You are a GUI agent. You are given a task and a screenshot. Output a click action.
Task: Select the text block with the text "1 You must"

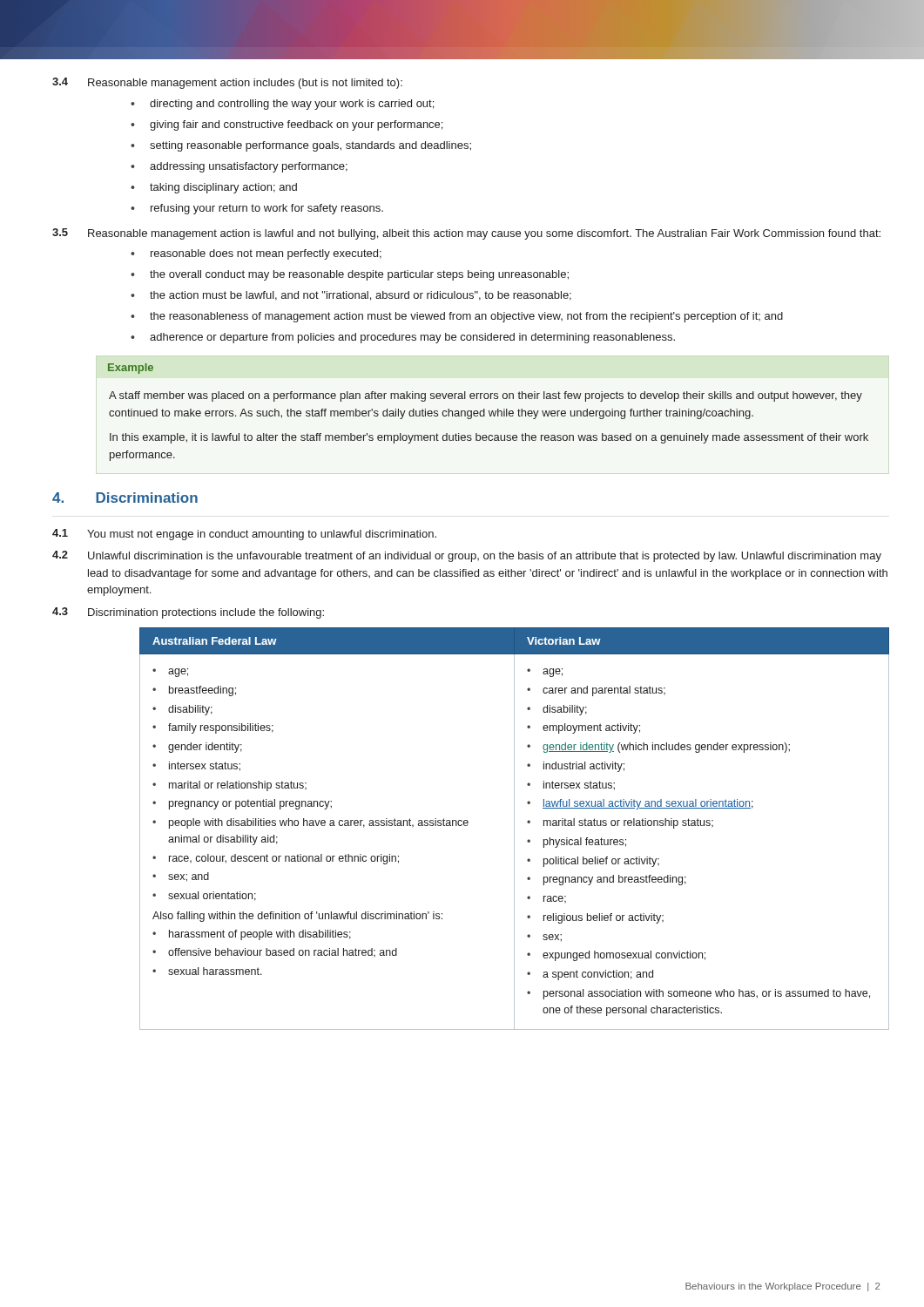244,535
